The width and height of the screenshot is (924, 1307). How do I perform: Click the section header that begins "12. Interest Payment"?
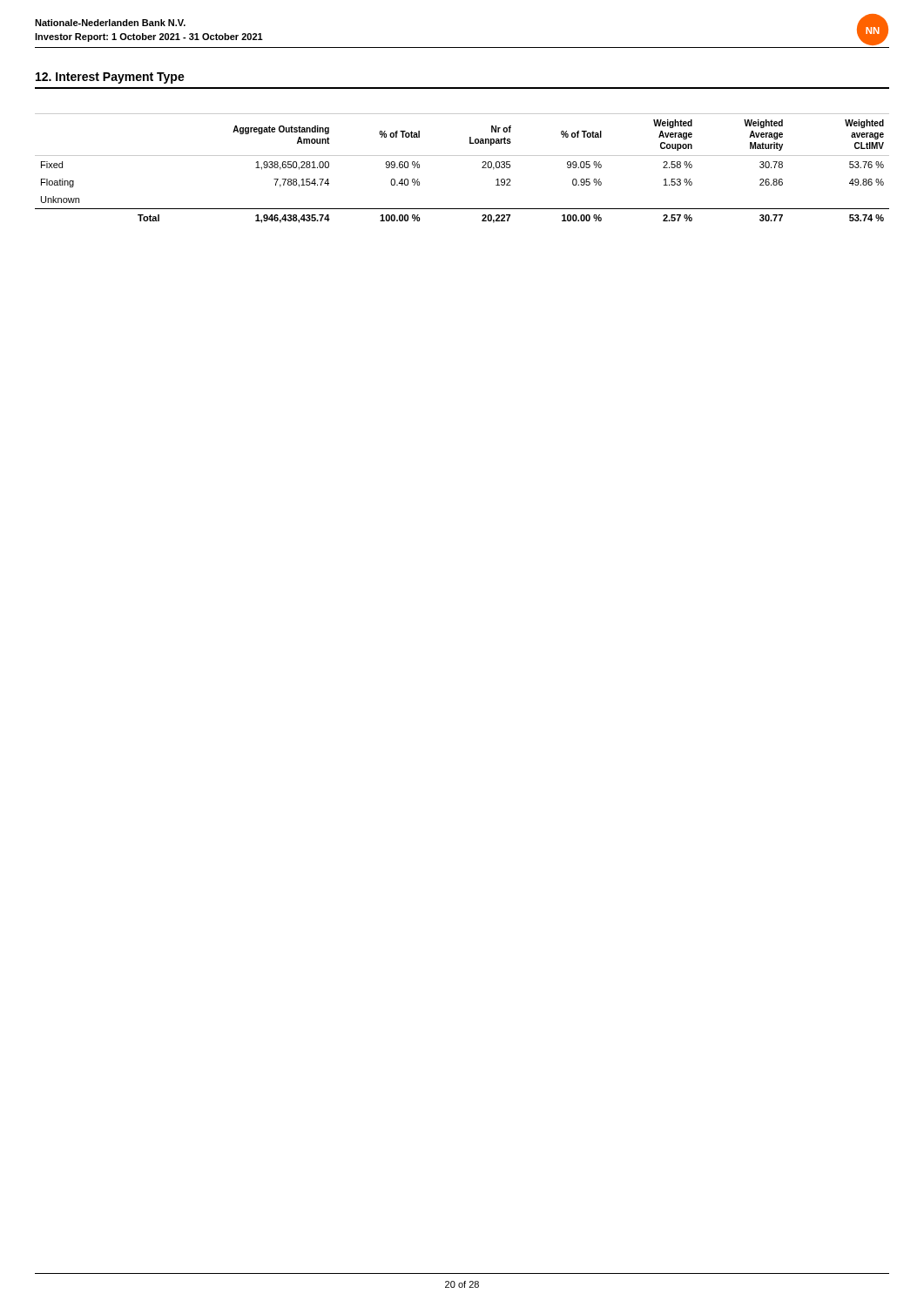(x=462, y=79)
